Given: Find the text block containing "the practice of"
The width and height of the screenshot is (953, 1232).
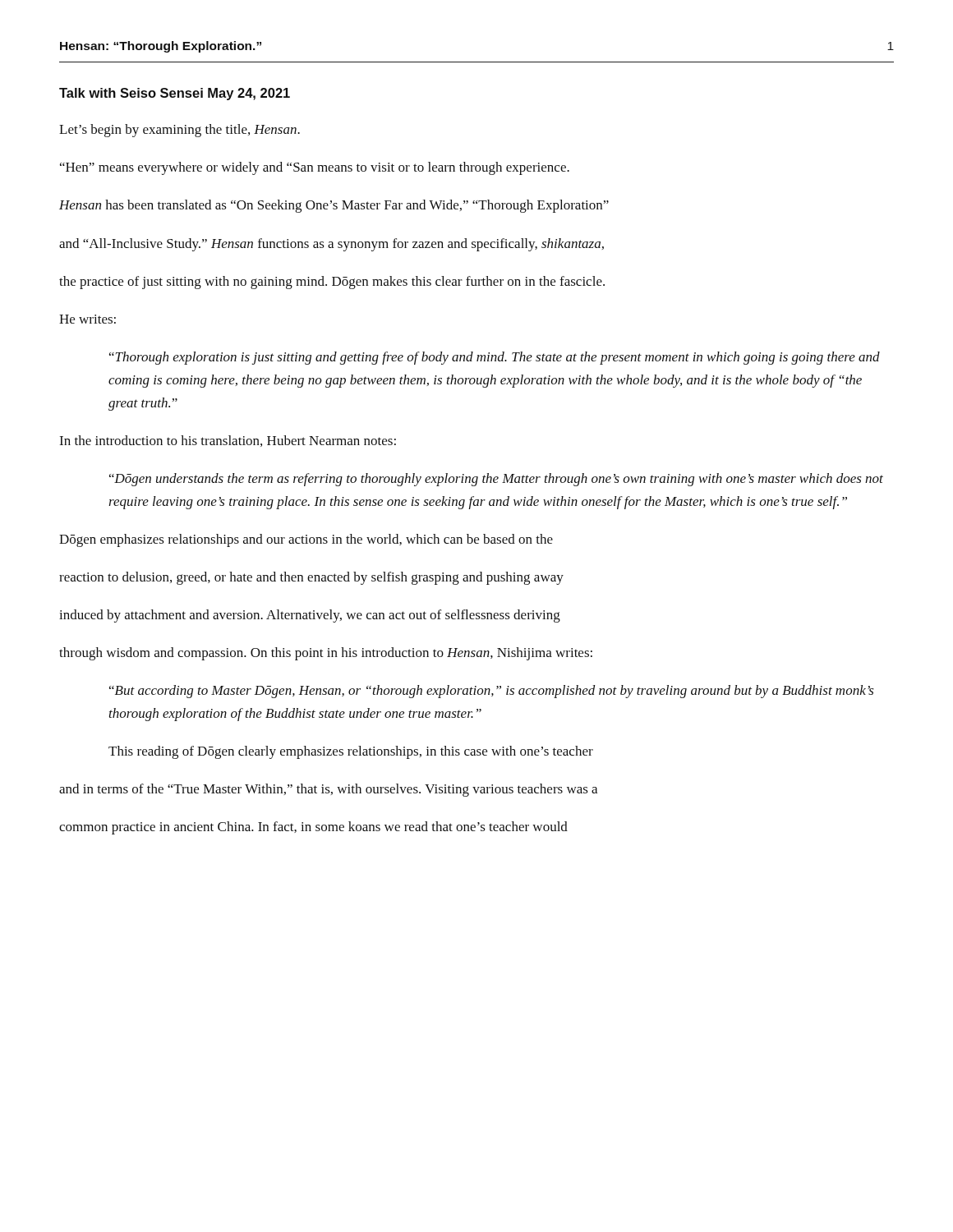Looking at the screenshot, I should [x=332, y=281].
